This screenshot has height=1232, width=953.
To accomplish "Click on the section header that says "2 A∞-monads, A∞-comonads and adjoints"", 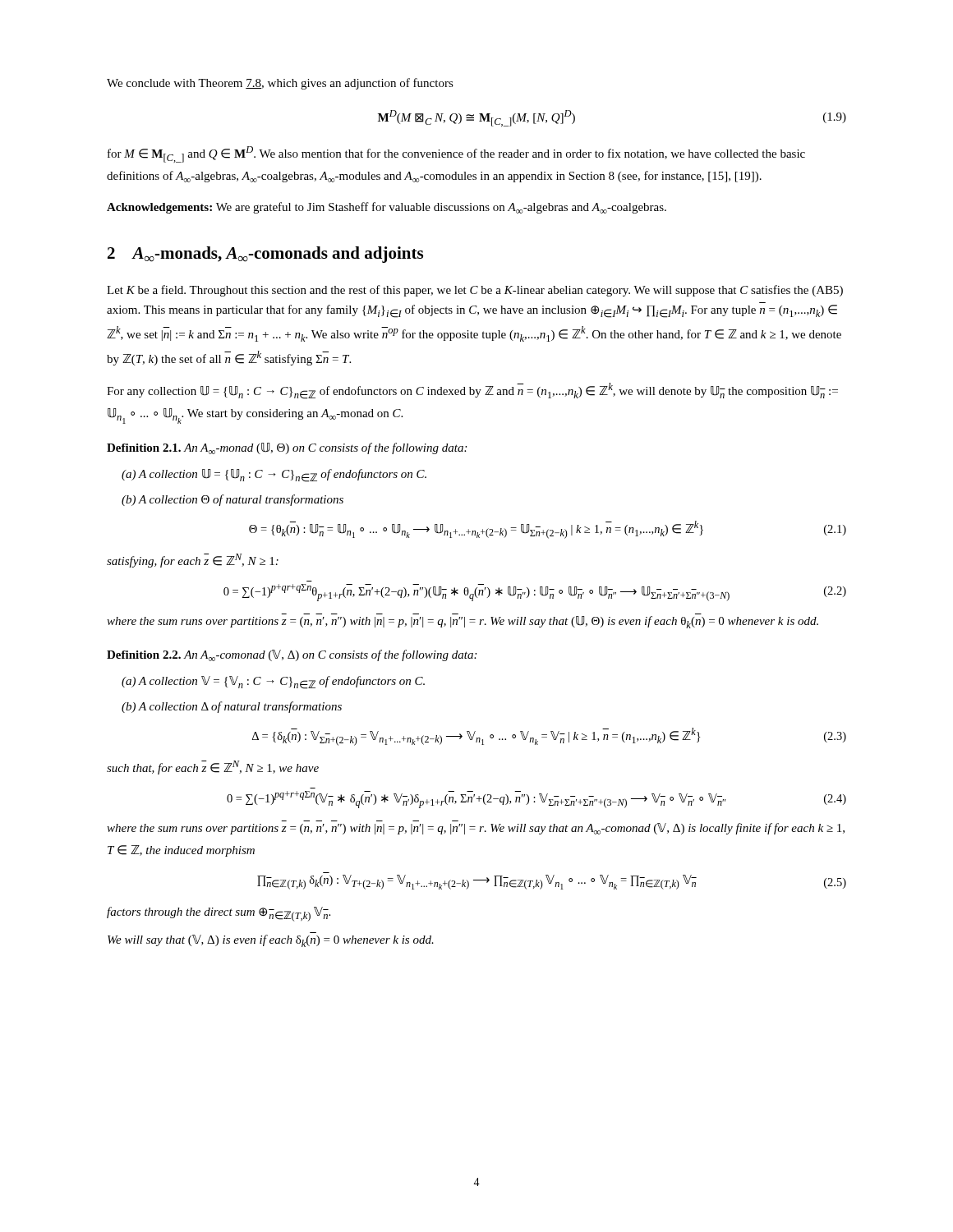I will pyautogui.click(x=265, y=255).
